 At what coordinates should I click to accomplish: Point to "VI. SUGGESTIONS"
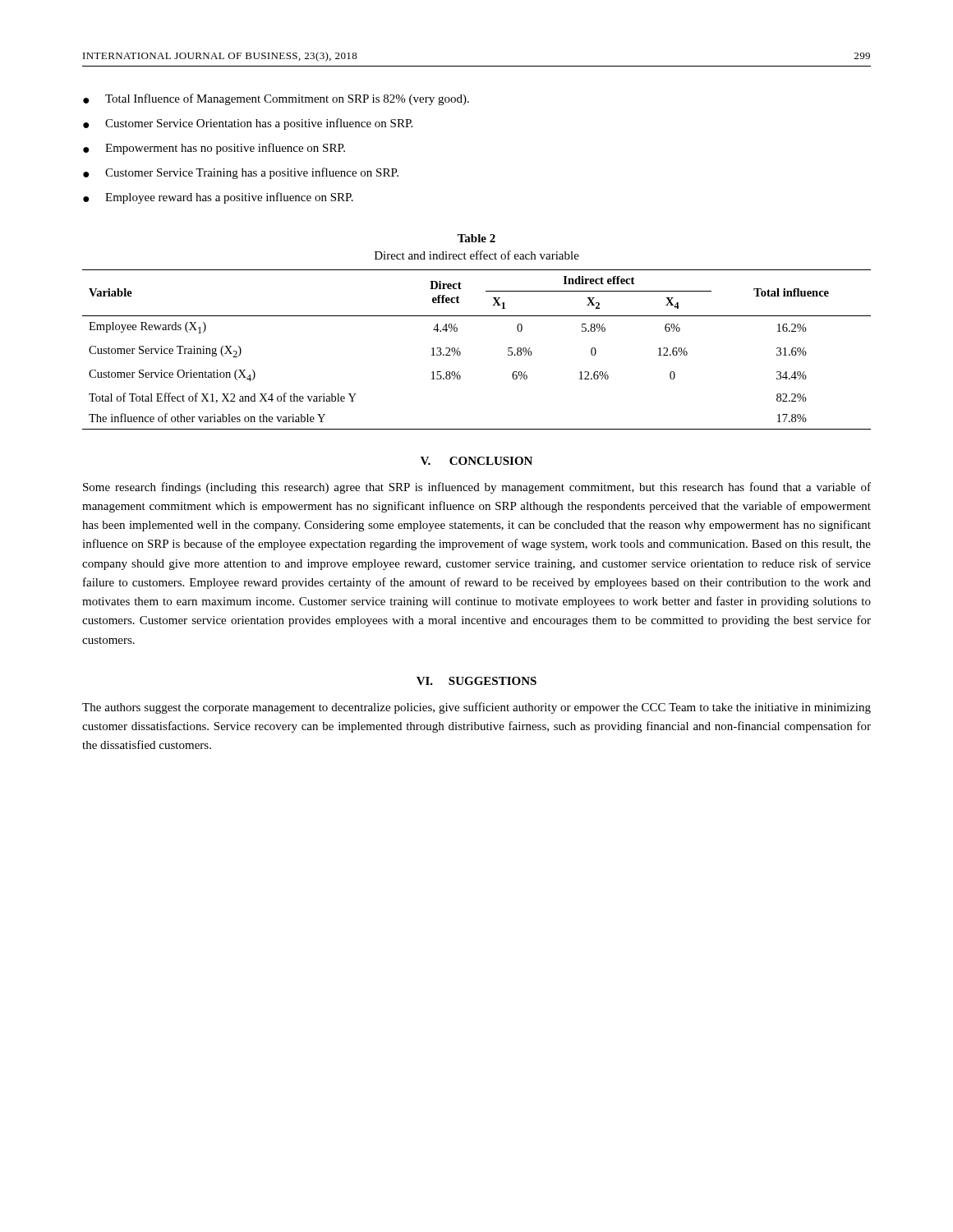pos(476,681)
